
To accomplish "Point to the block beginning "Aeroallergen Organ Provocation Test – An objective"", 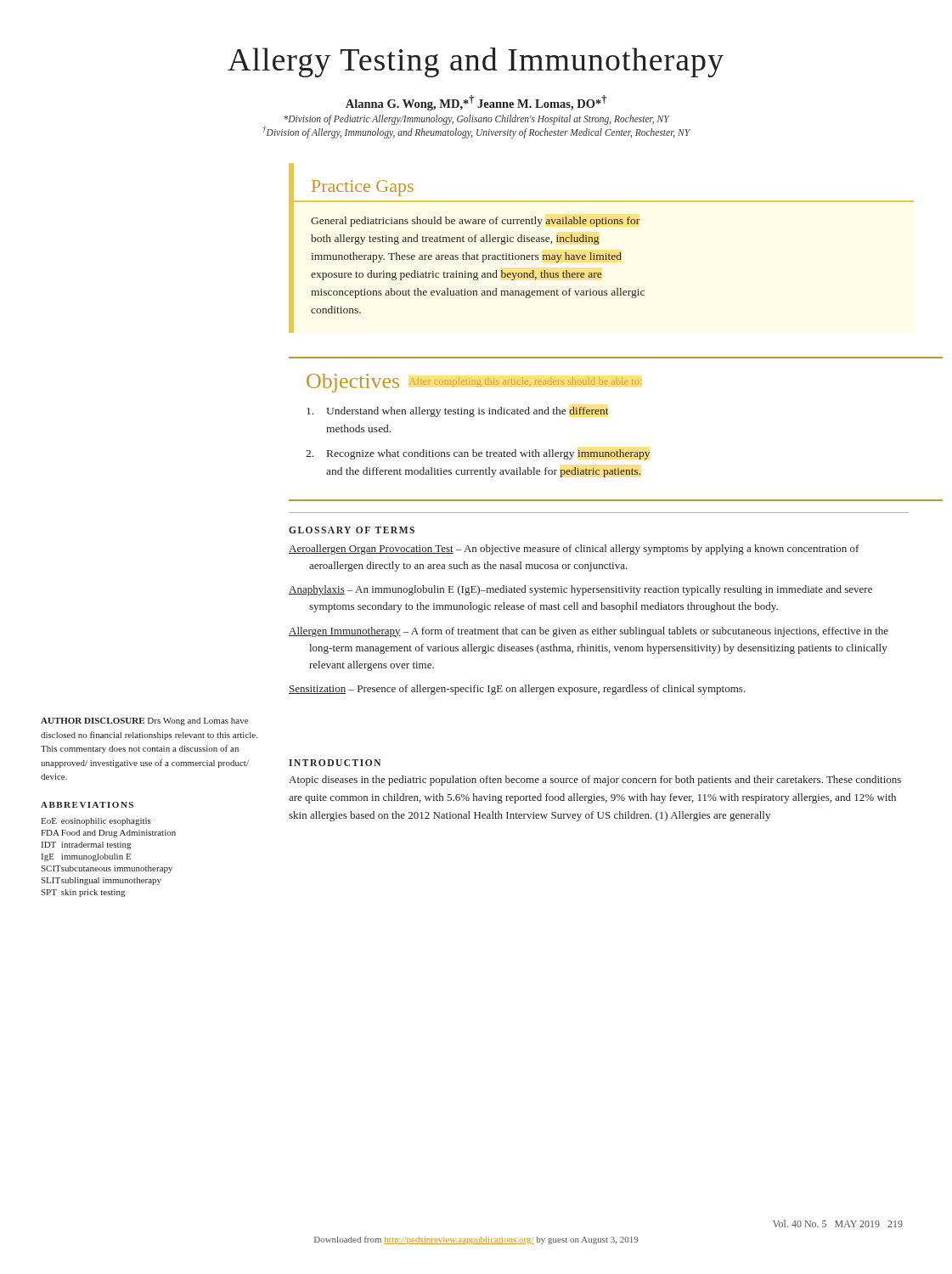I will (599, 619).
